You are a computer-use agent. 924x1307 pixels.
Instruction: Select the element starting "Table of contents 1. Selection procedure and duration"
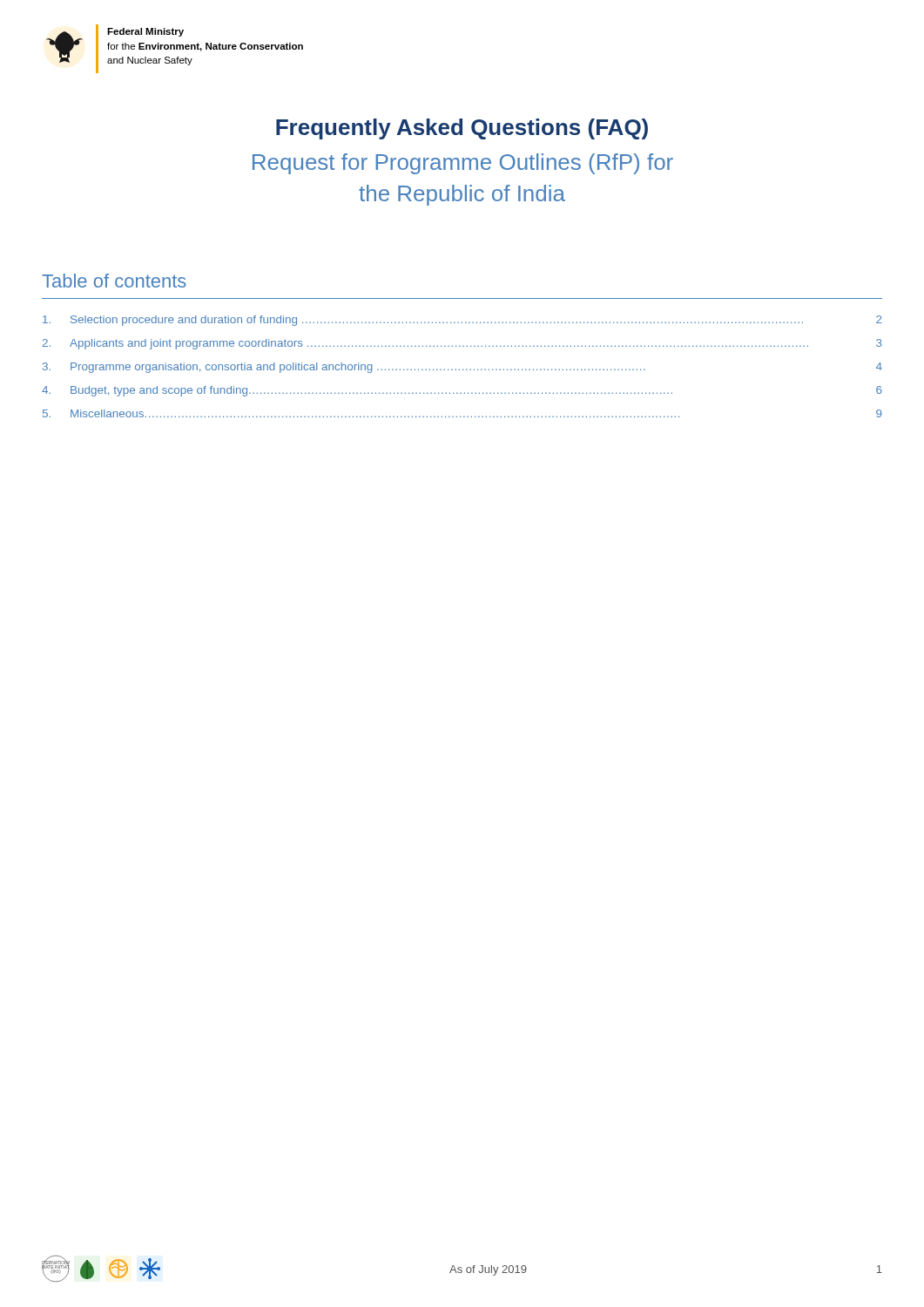(x=462, y=348)
